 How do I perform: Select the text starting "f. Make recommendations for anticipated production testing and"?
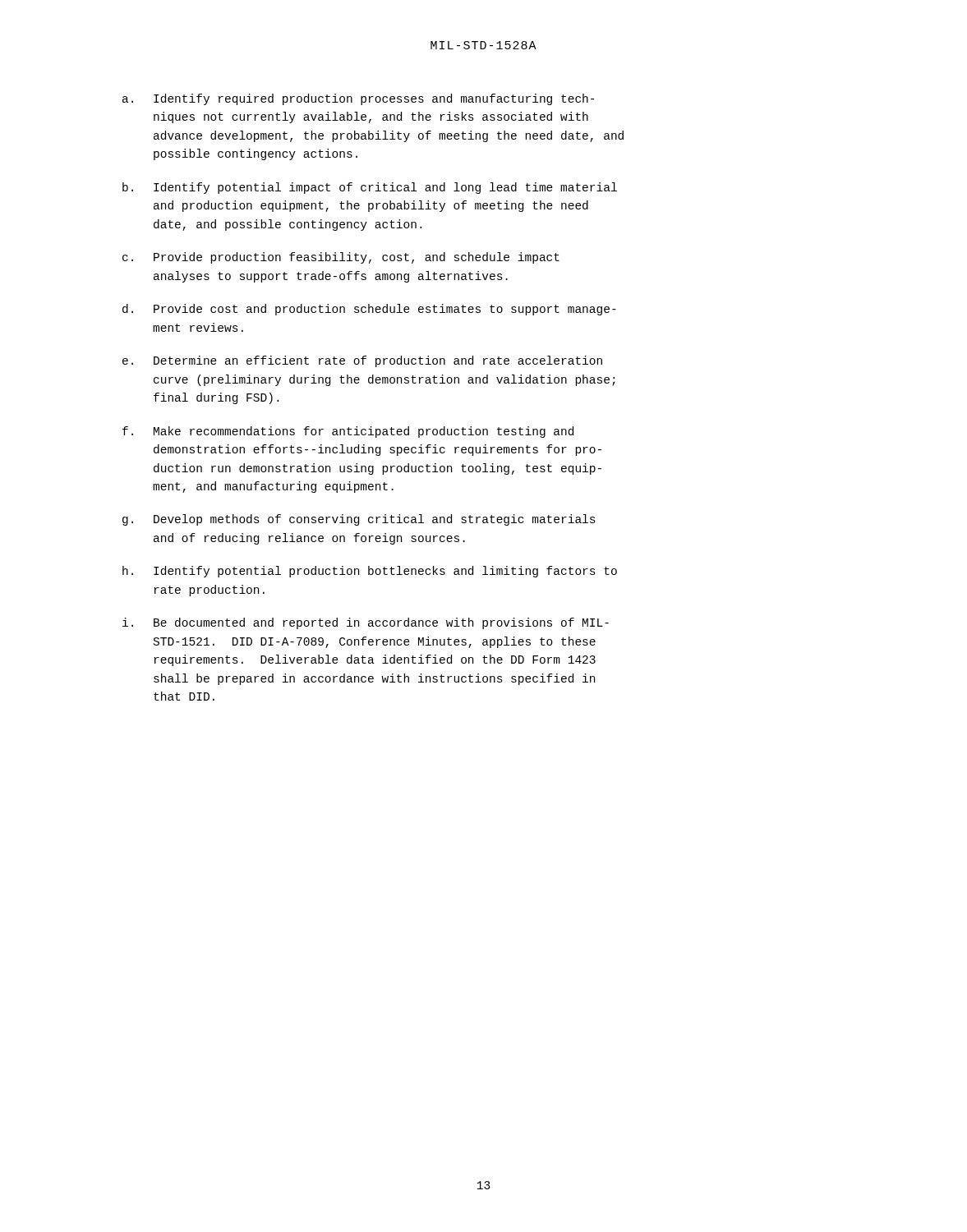click(x=503, y=460)
